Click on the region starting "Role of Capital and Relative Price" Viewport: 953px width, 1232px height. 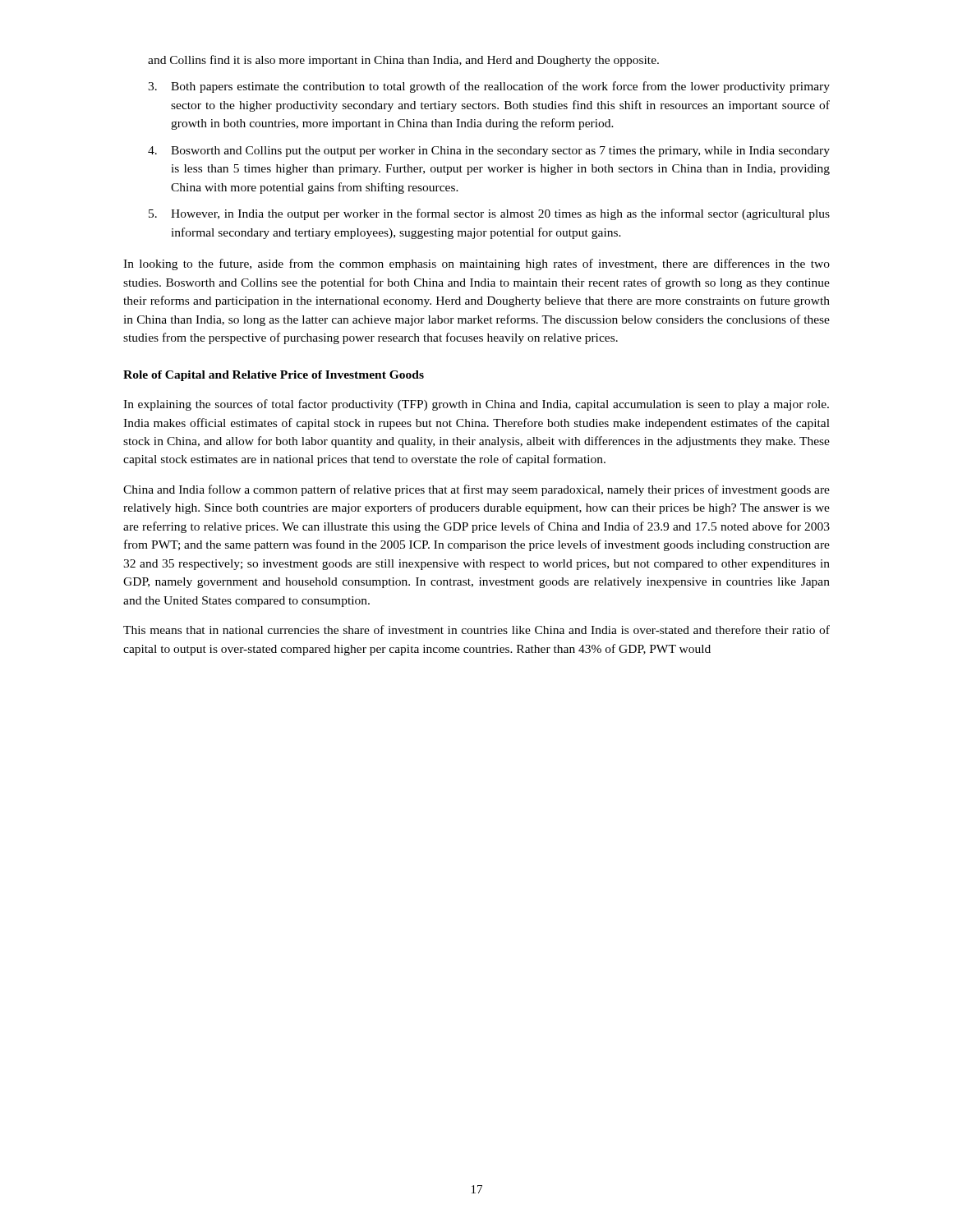click(x=274, y=374)
